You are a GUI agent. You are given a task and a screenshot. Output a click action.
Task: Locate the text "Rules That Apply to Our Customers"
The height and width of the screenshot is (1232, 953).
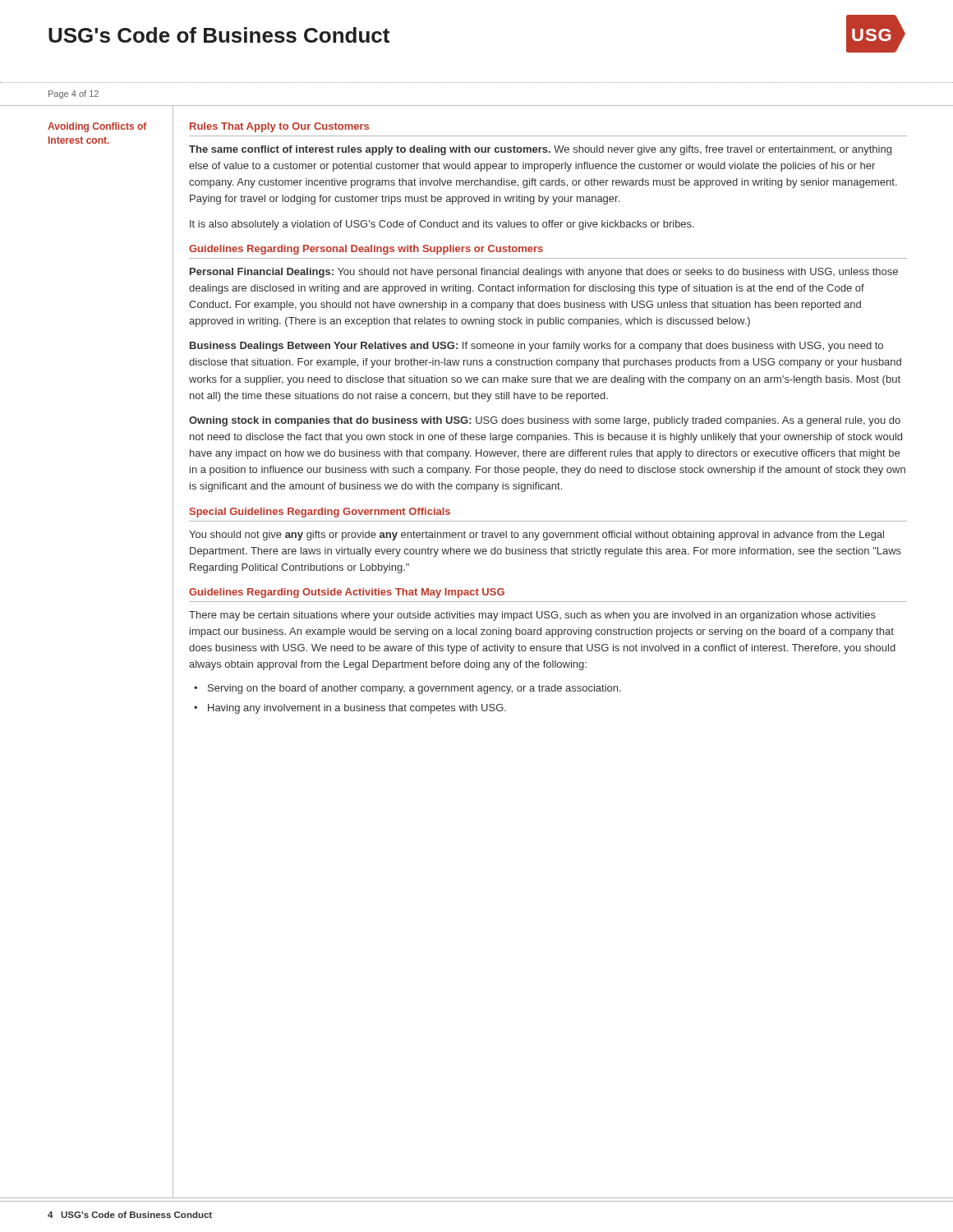point(279,126)
